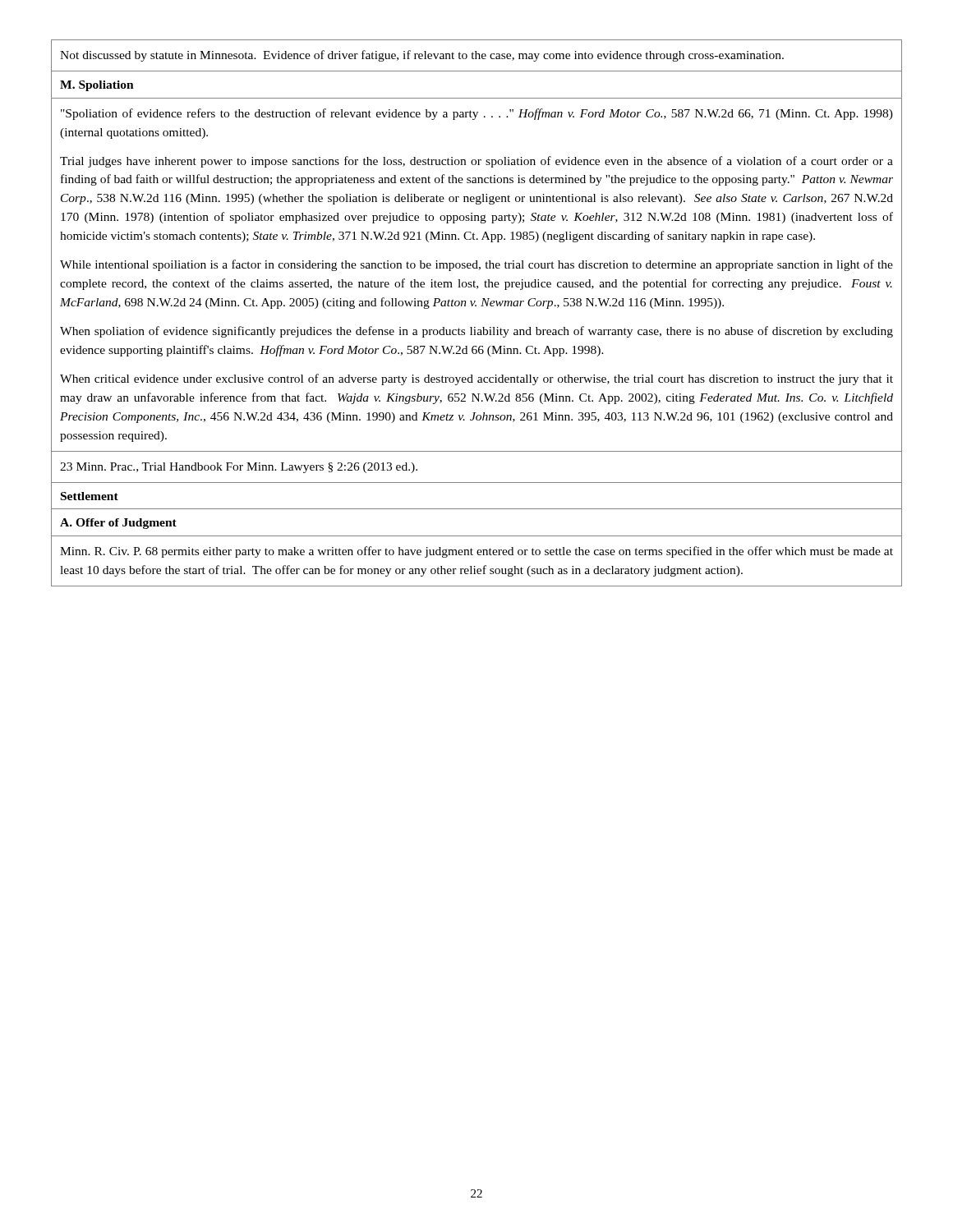The image size is (953, 1232).
Task: Locate the element starting "M. Spoliation"
Action: pos(97,84)
